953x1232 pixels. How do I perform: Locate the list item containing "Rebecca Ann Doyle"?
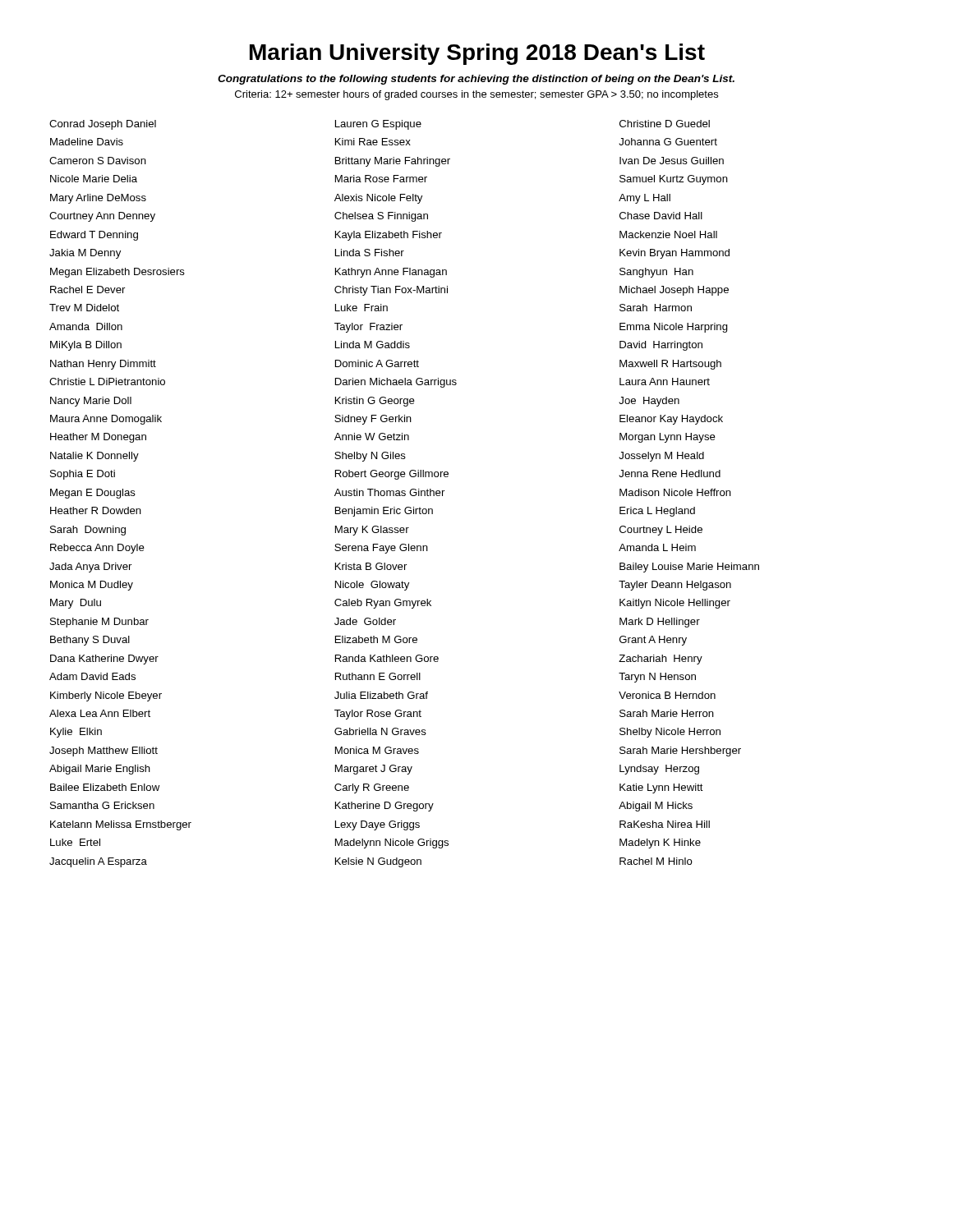(97, 548)
